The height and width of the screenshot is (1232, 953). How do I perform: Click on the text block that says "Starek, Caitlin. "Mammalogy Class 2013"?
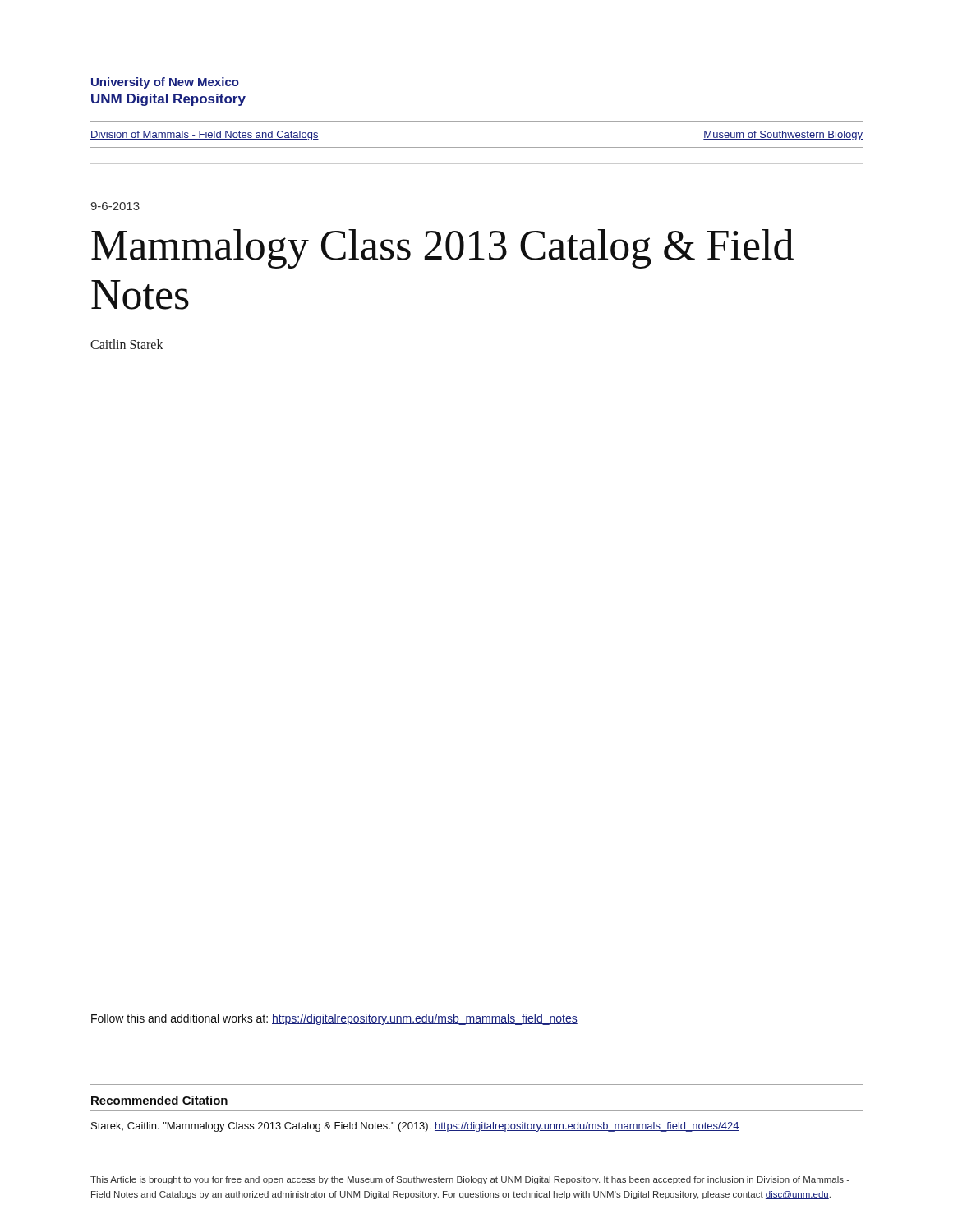tap(415, 1125)
